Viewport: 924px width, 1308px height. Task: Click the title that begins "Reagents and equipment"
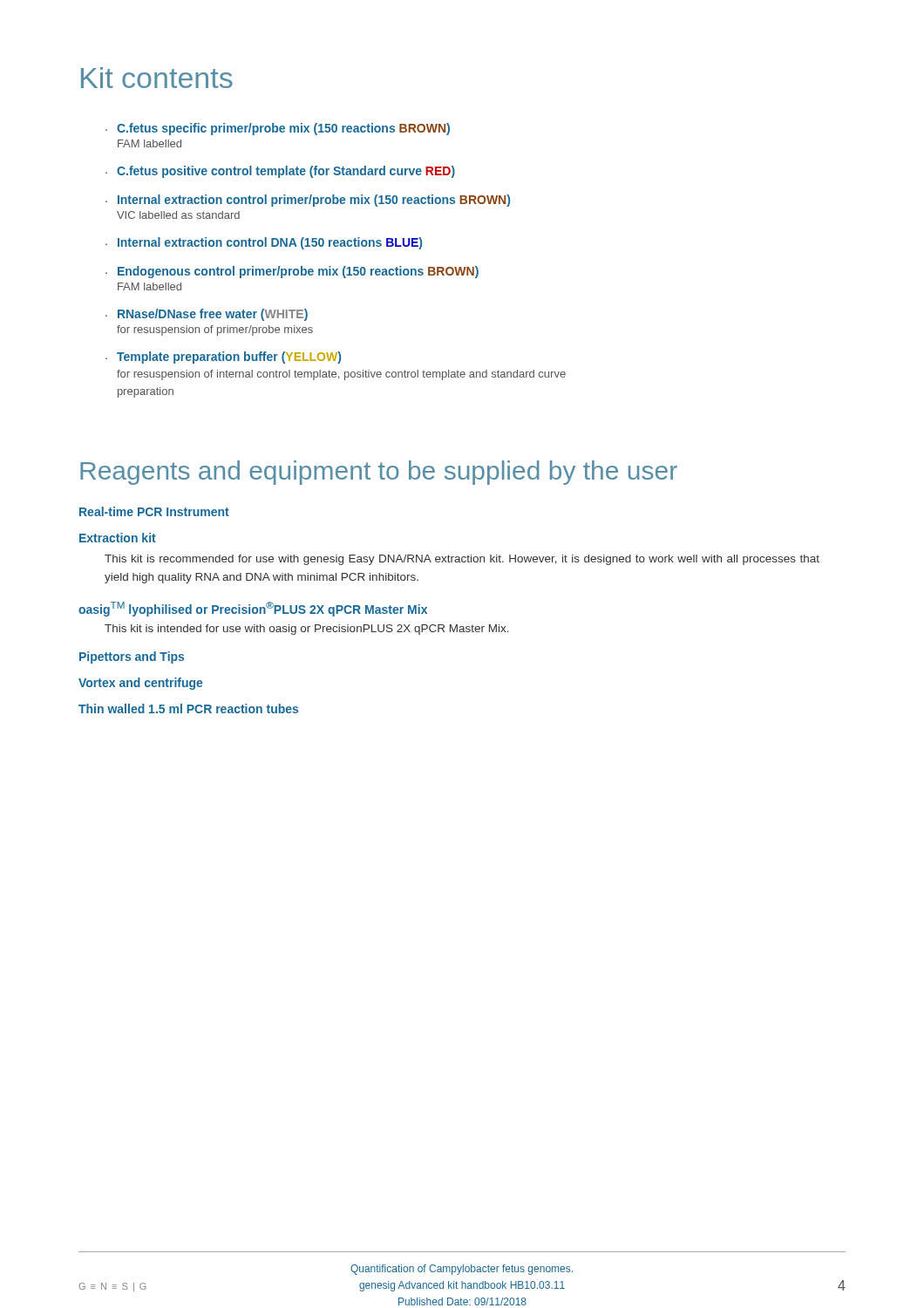click(x=378, y=470)
